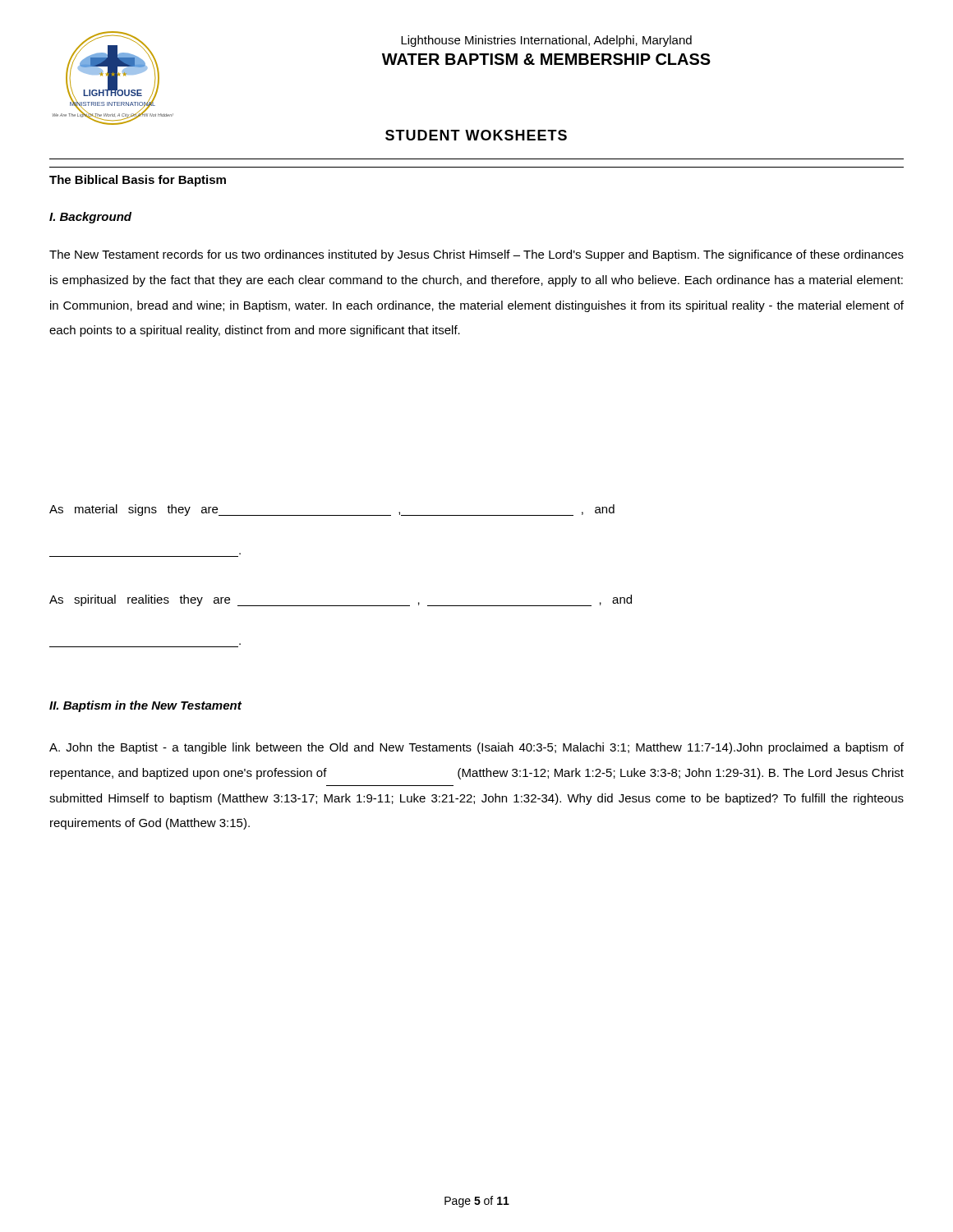Viewport: 953px width, 1232px height.
Task: Navigate to the block starting "The Biblical Basis"
Action: pos(138,179)
